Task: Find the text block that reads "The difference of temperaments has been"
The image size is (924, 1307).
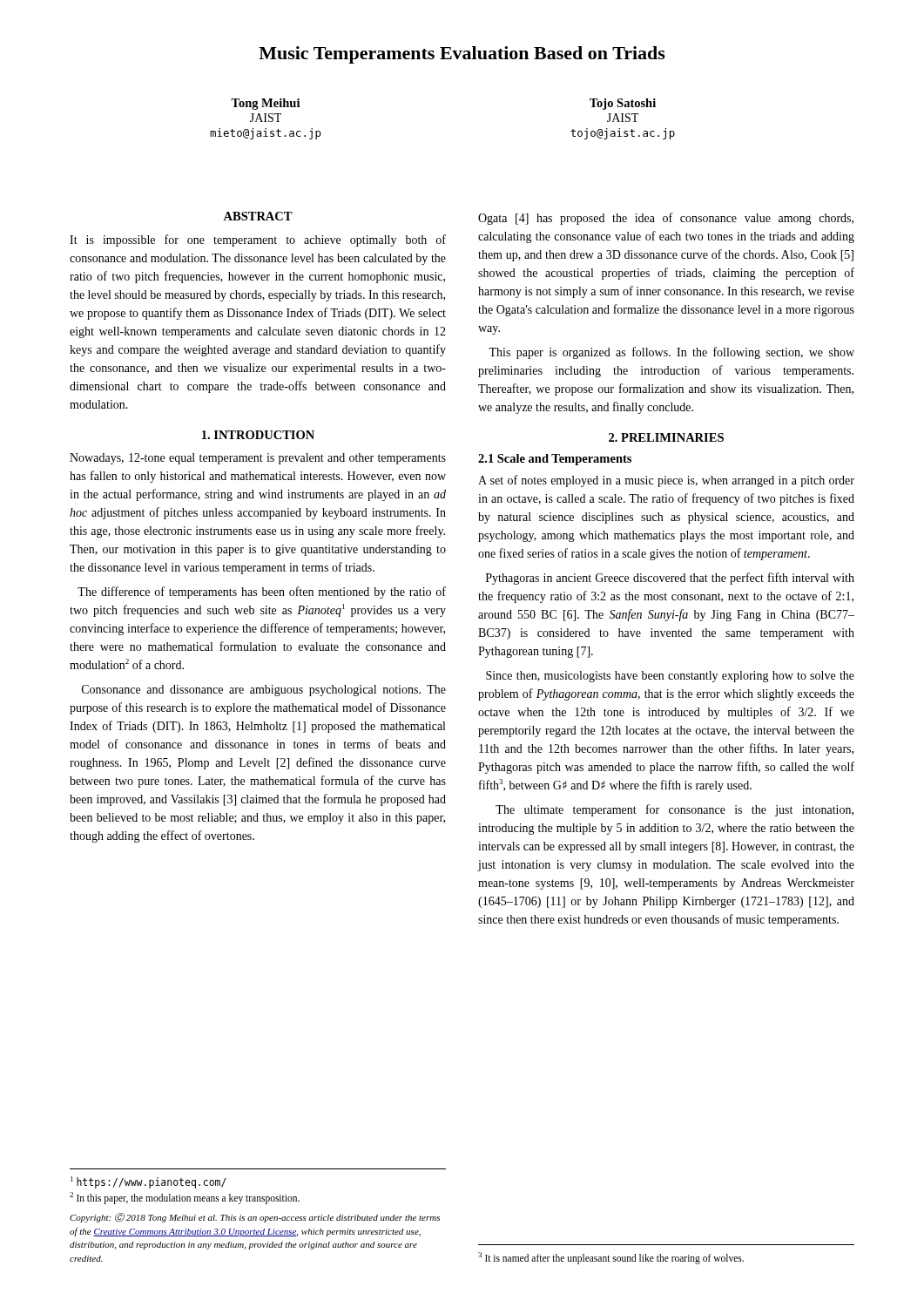Action: tap(258, 629)
